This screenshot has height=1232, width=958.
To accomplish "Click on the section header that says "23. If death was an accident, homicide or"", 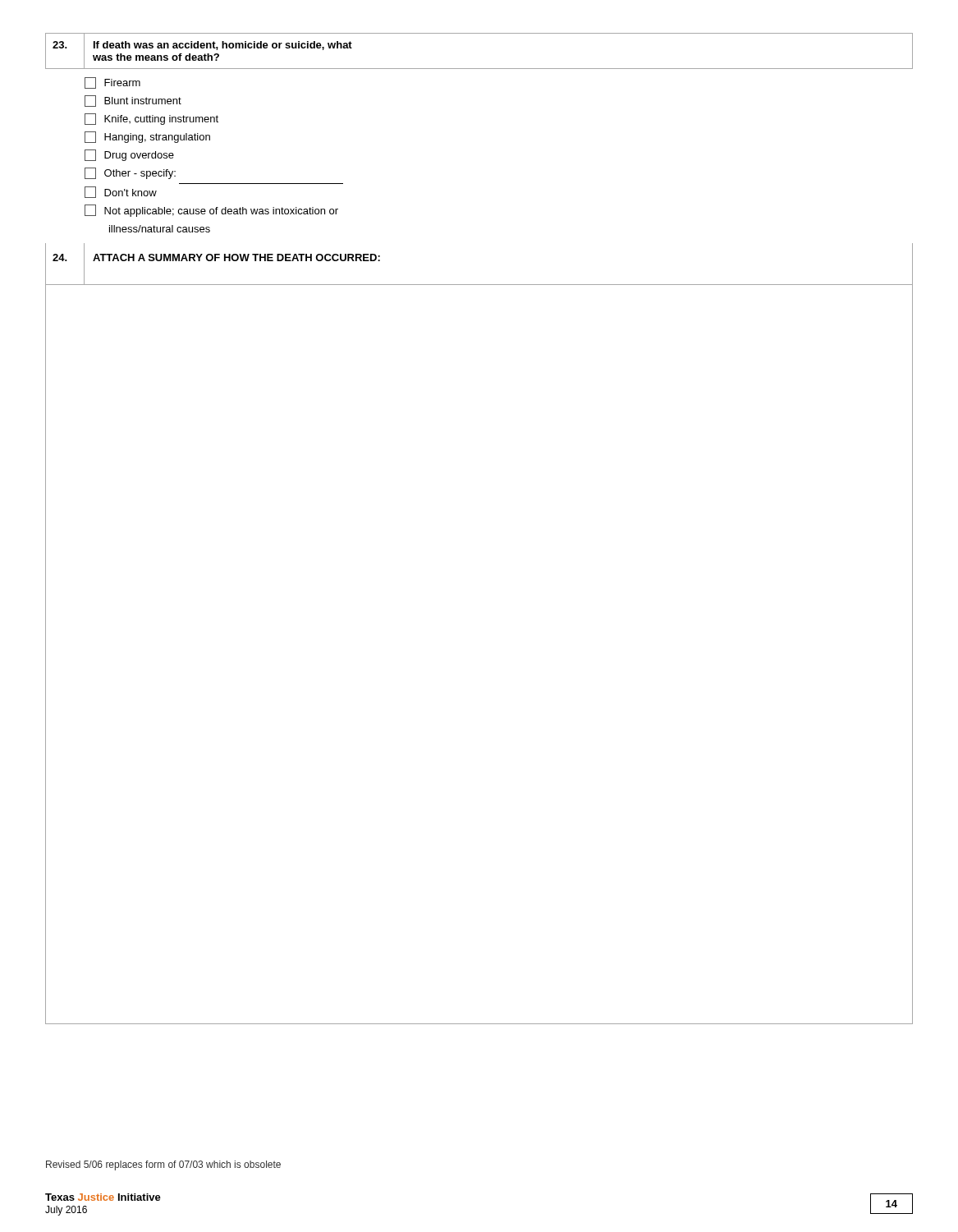I will pos(479,51).
